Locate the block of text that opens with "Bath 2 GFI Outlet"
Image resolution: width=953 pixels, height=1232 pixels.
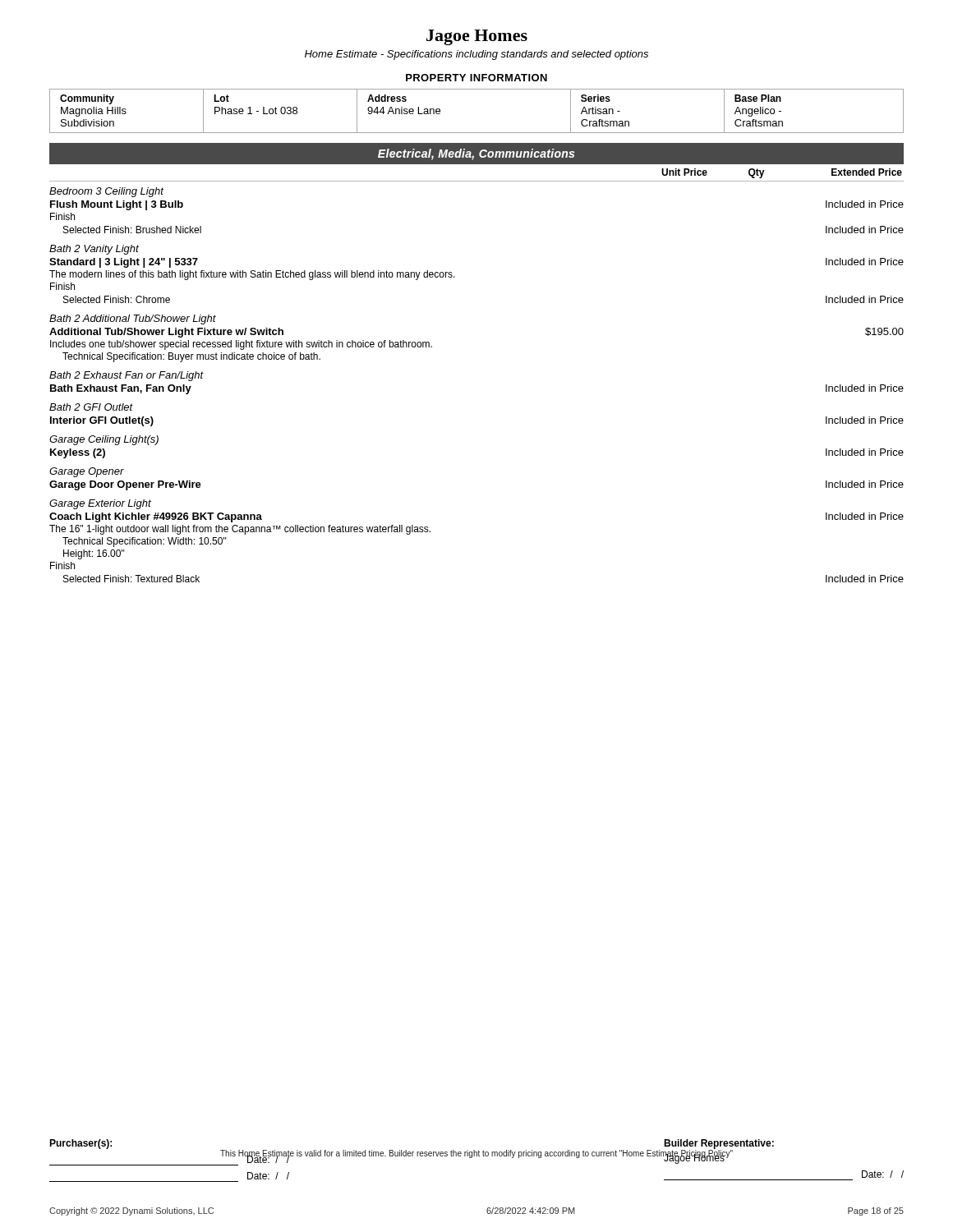(x=91, y=407)
